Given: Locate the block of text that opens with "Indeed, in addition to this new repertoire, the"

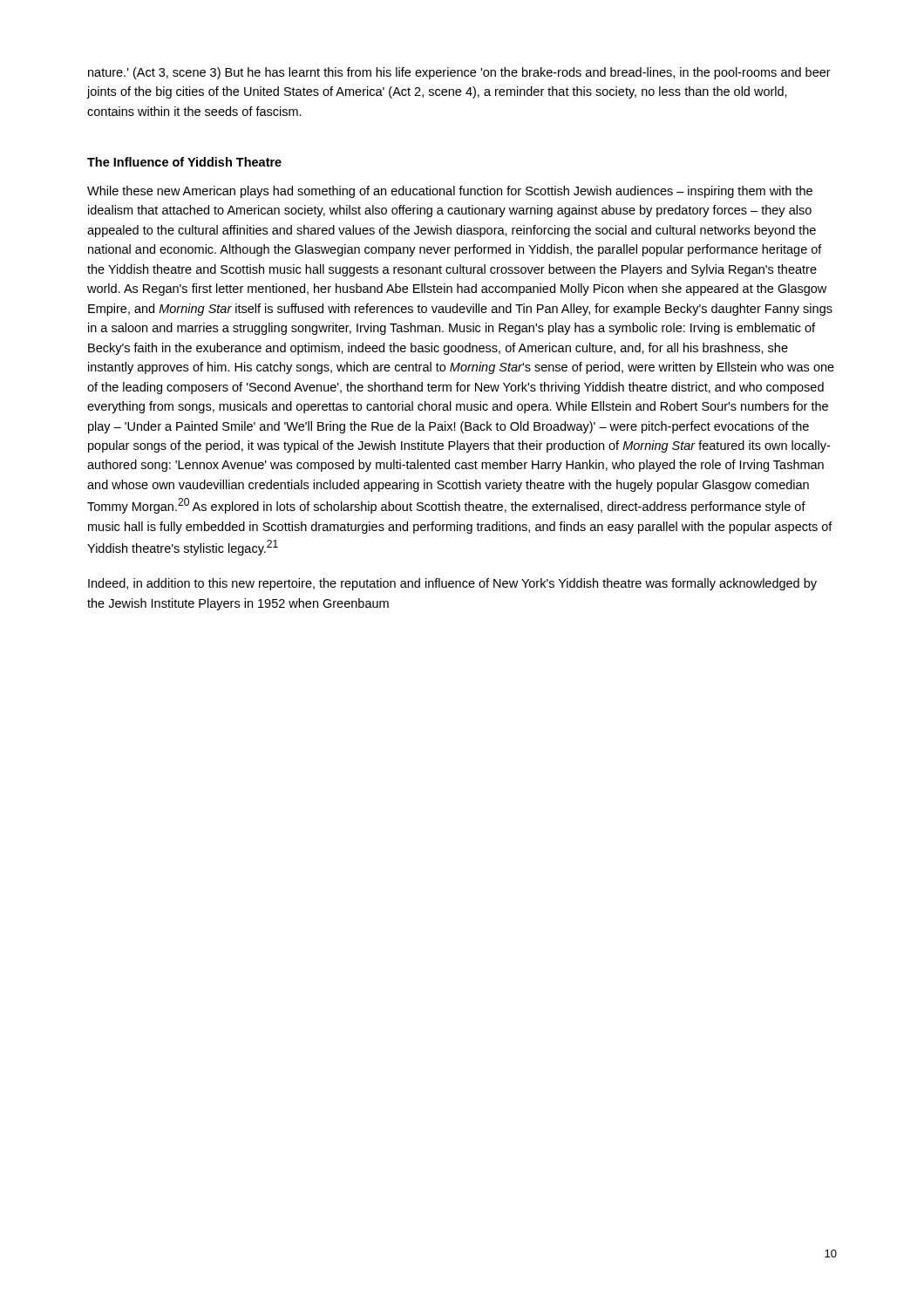Looking at the screenshot, I should [x=462, y=594].
